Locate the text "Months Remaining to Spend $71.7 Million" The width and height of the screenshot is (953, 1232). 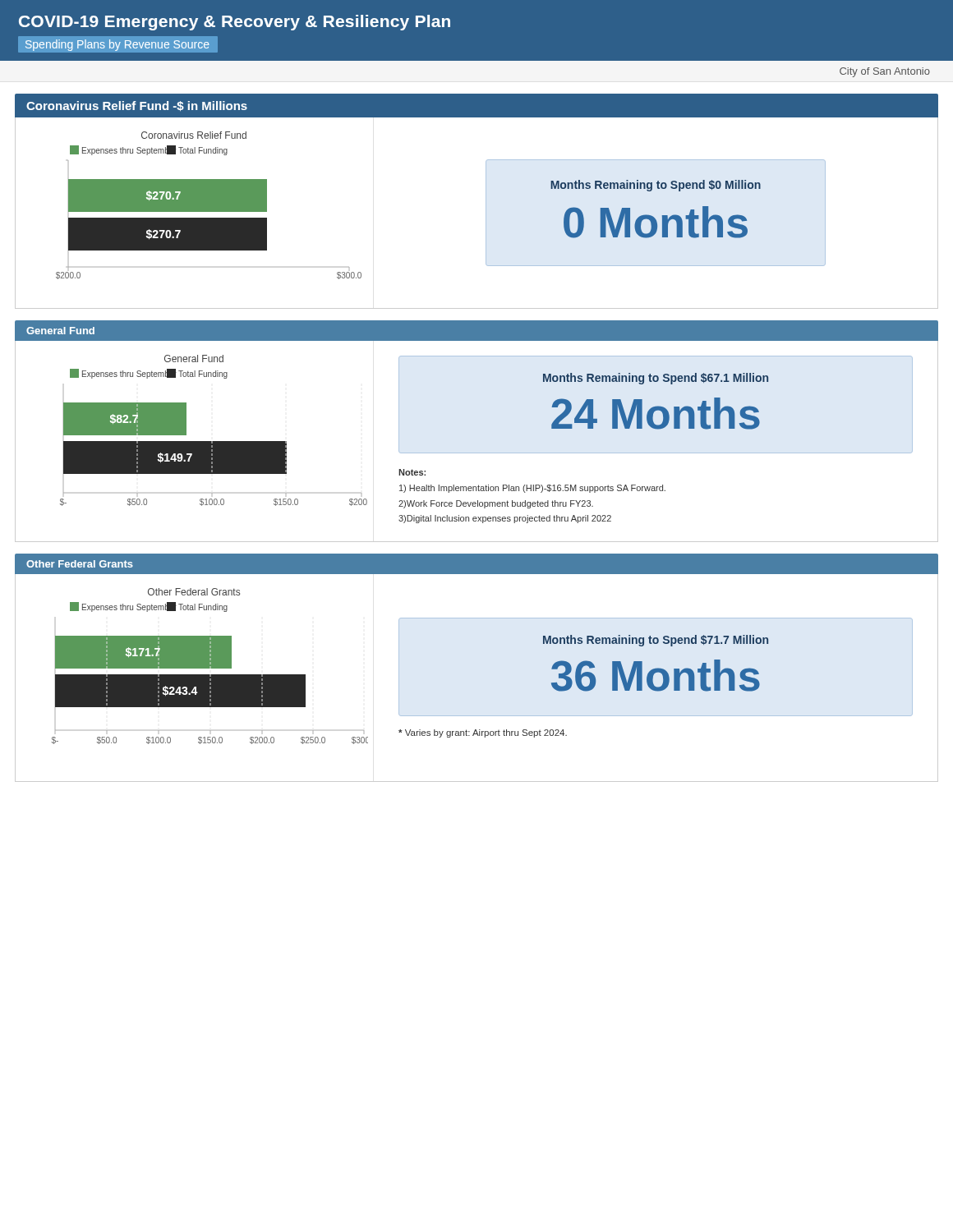(656, 640)
